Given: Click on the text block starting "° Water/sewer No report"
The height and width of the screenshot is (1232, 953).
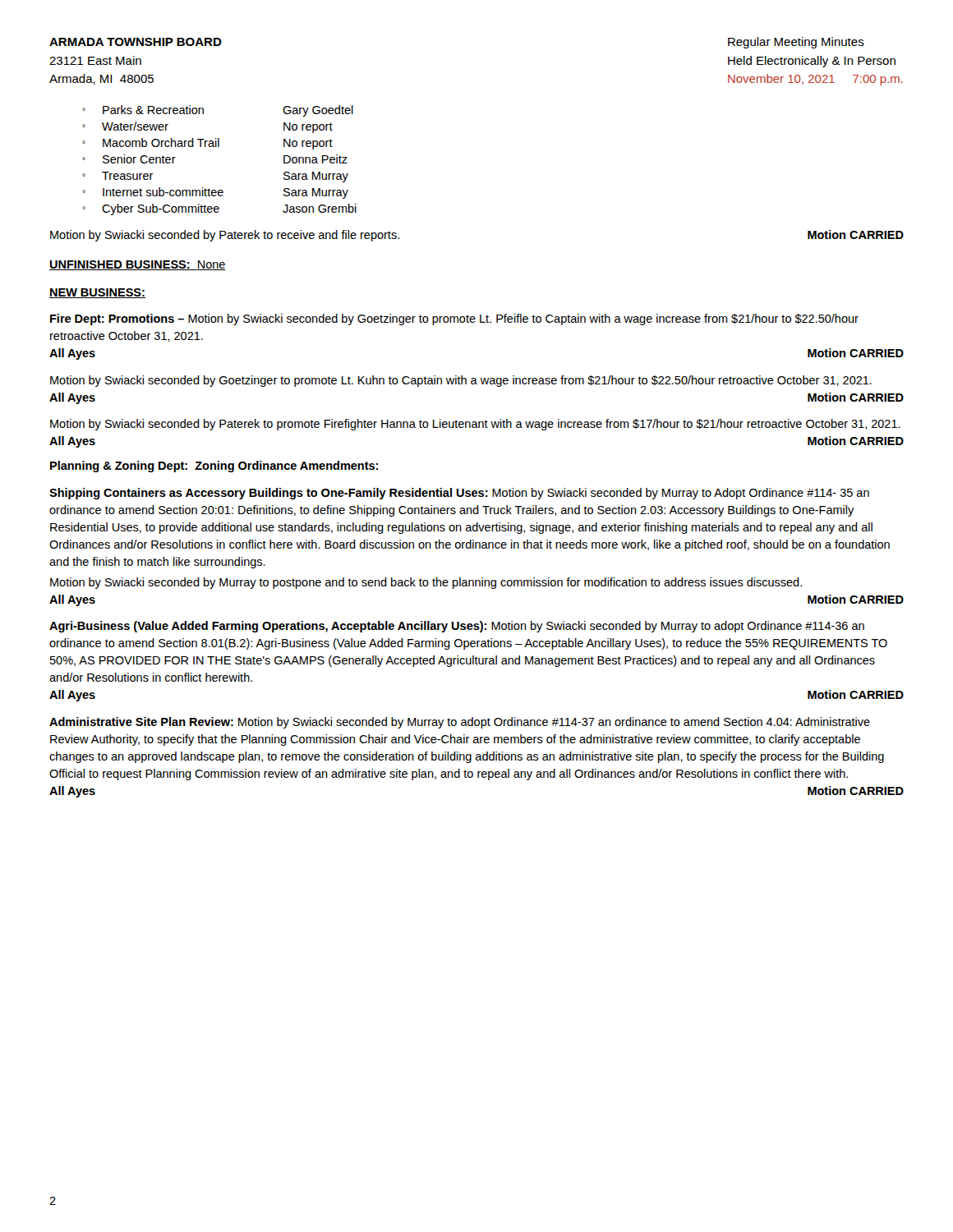Looking at the screenshot, I should pos(135,127).
